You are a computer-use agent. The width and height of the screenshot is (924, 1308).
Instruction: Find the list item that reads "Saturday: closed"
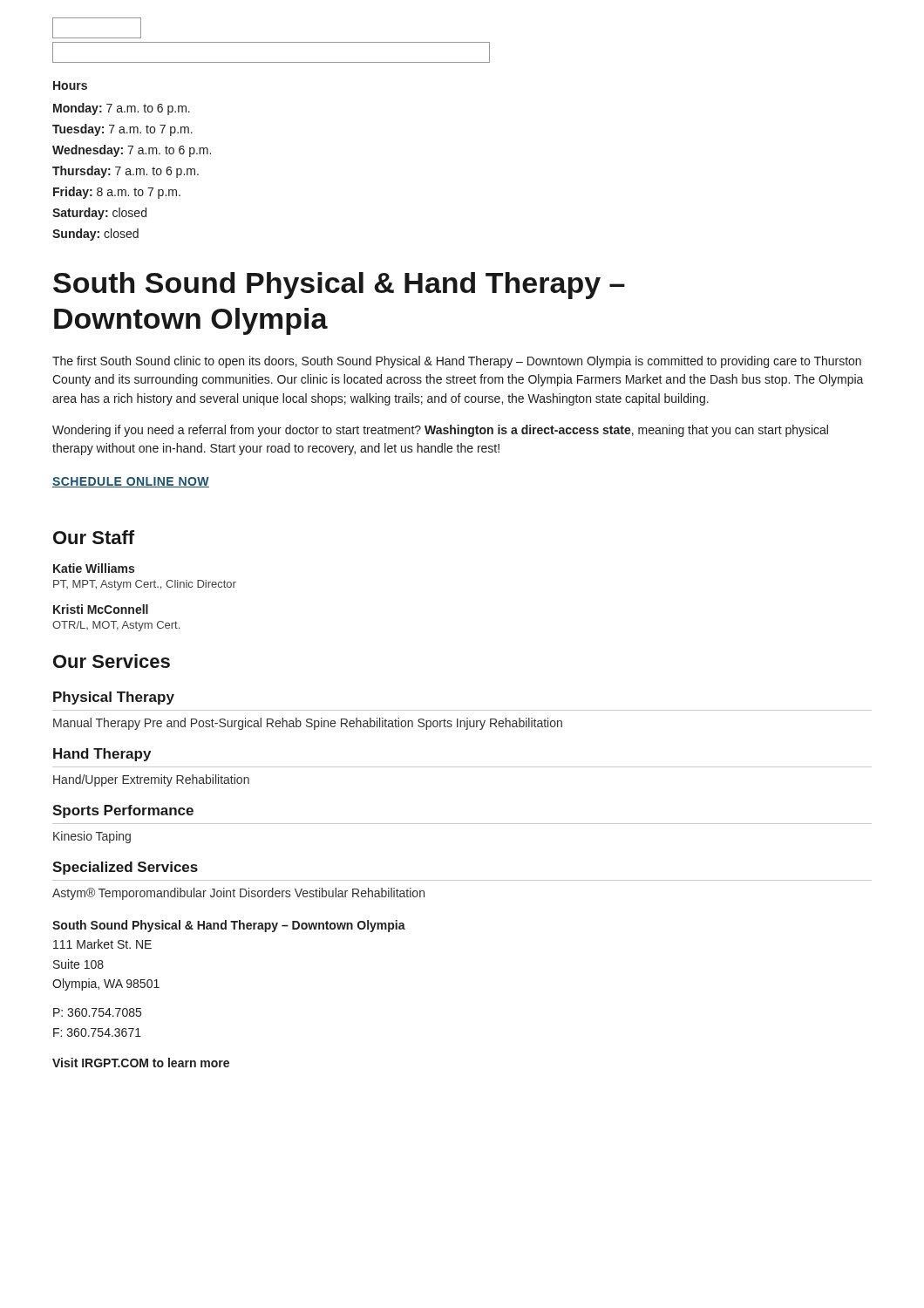100,213
